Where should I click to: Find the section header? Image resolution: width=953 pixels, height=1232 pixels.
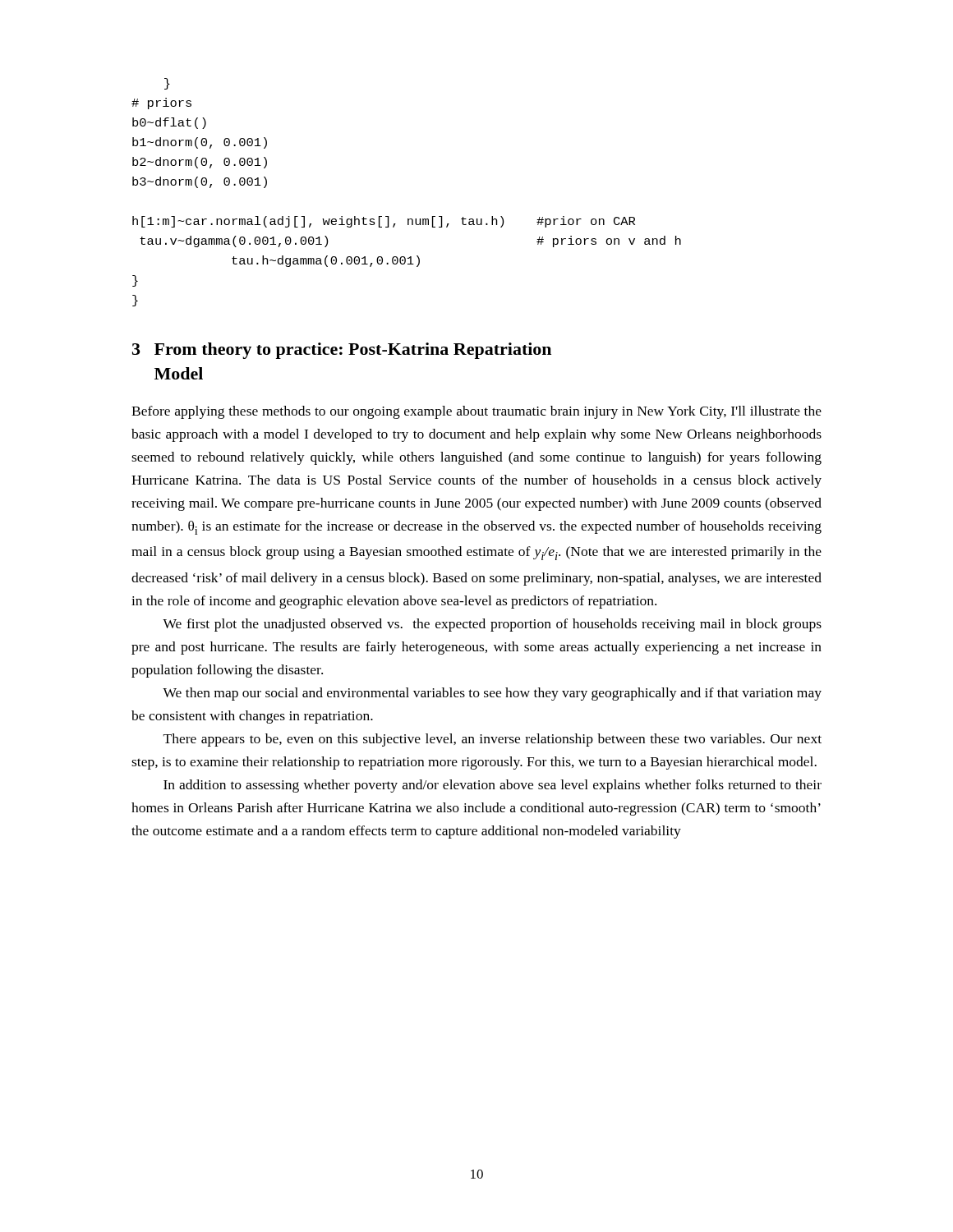click(342, 361)
